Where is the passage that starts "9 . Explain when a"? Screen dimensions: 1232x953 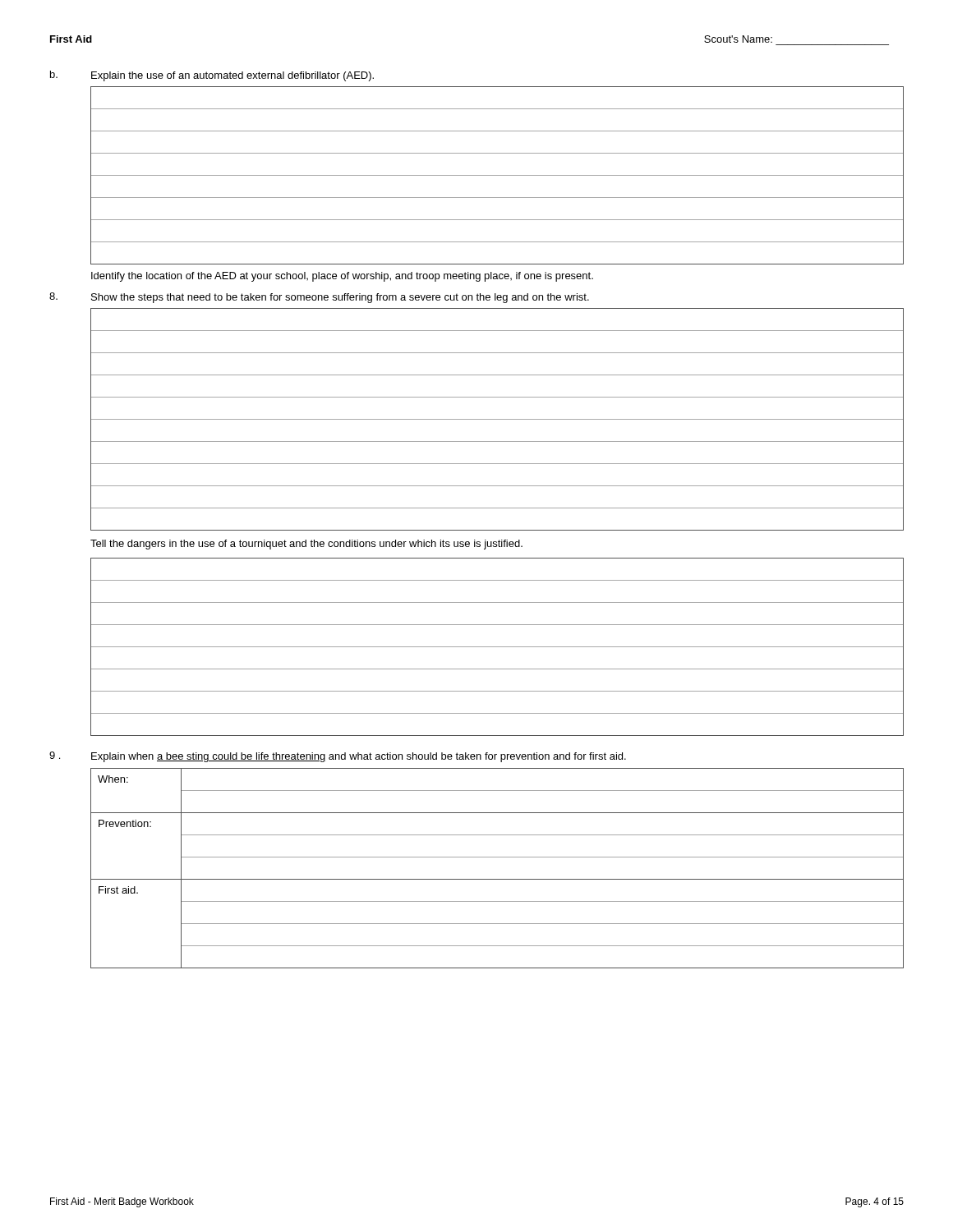[476, 859]
